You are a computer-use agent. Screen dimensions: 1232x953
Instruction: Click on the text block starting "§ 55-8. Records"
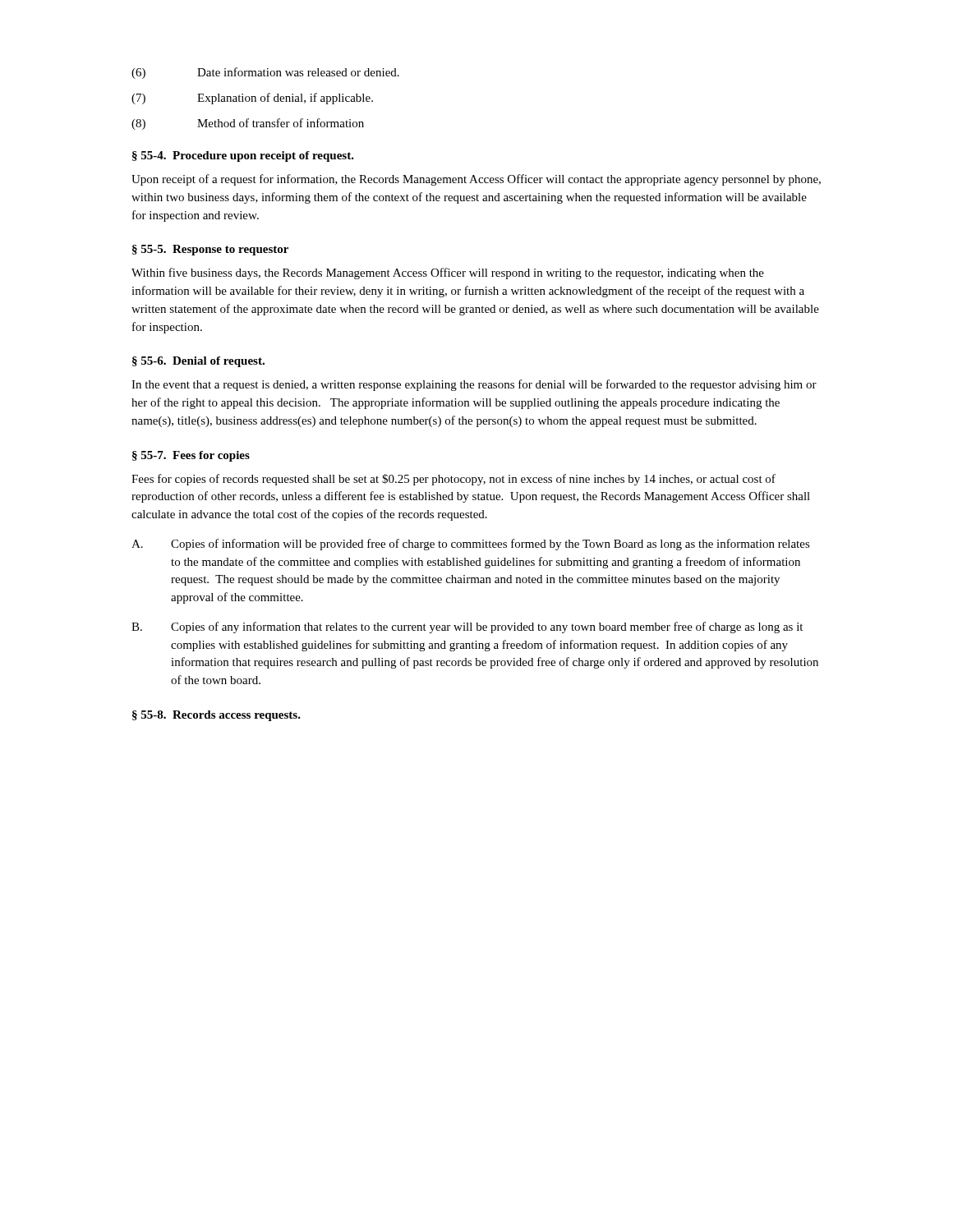216,714
